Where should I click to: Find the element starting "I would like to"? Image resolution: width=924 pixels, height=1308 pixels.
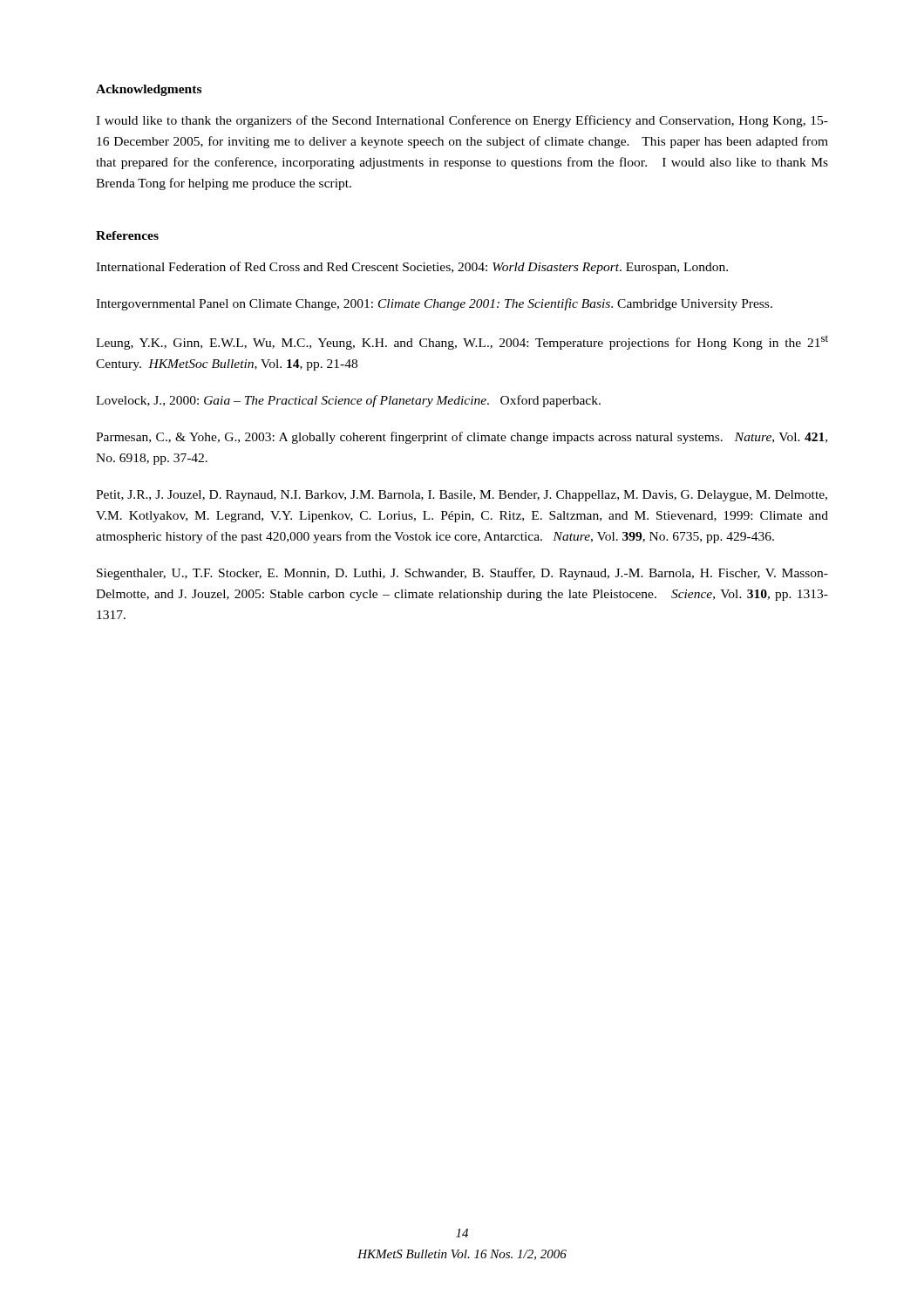click(462, 151)
